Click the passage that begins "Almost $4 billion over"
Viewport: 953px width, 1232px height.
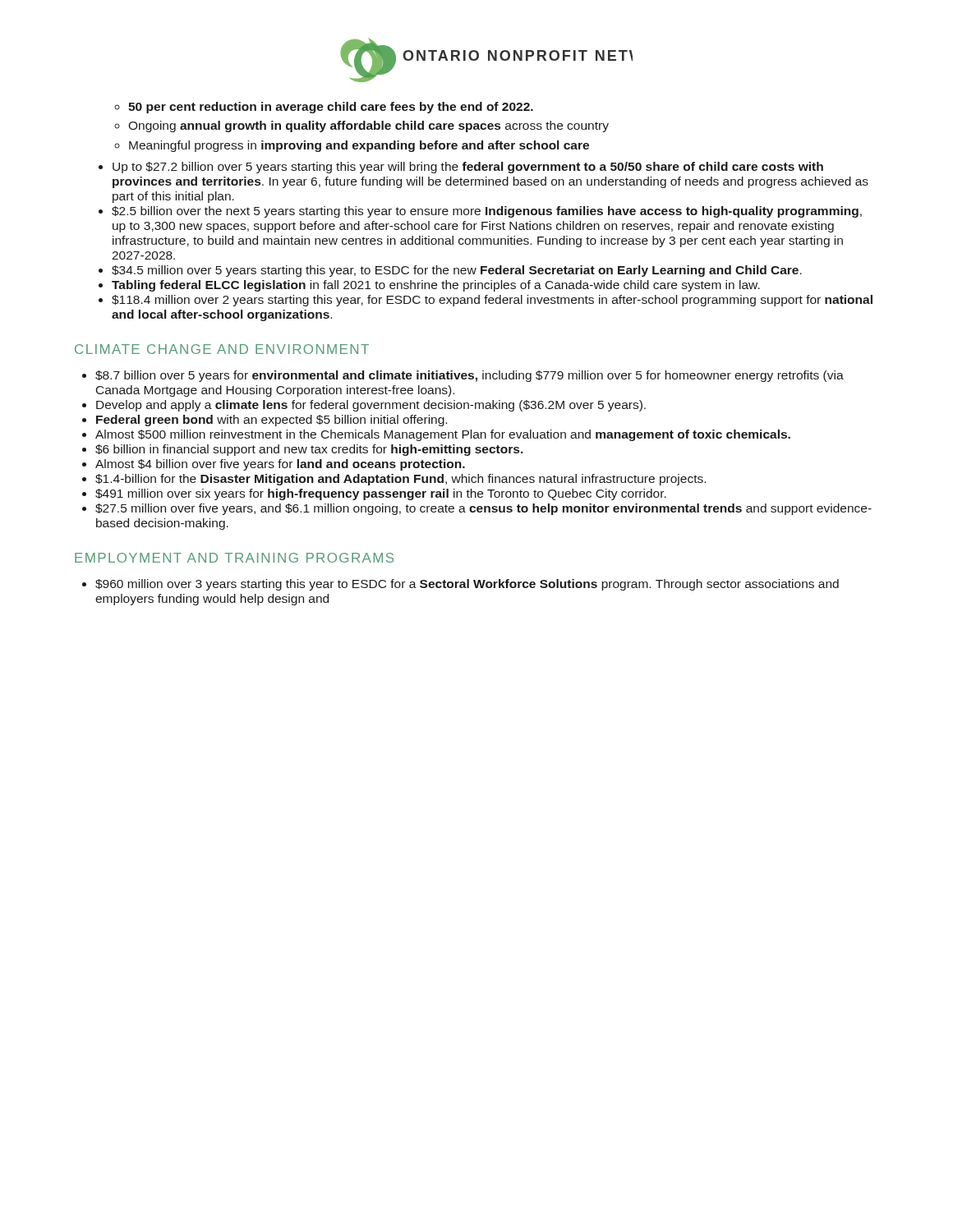click(x=487, y=464)
